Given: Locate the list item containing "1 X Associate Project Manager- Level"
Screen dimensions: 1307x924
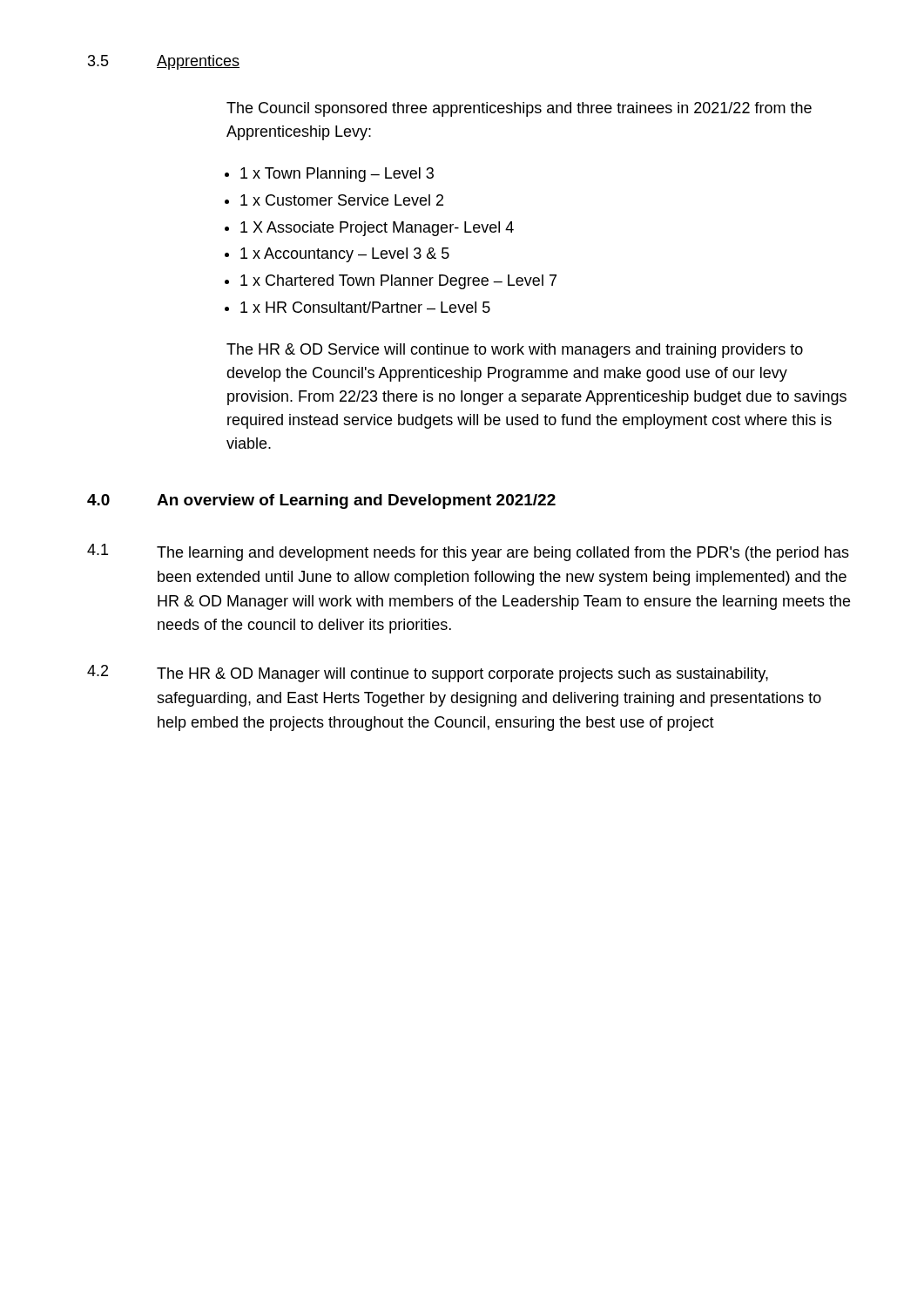Looking at the screenshot, I should point(377,227).
